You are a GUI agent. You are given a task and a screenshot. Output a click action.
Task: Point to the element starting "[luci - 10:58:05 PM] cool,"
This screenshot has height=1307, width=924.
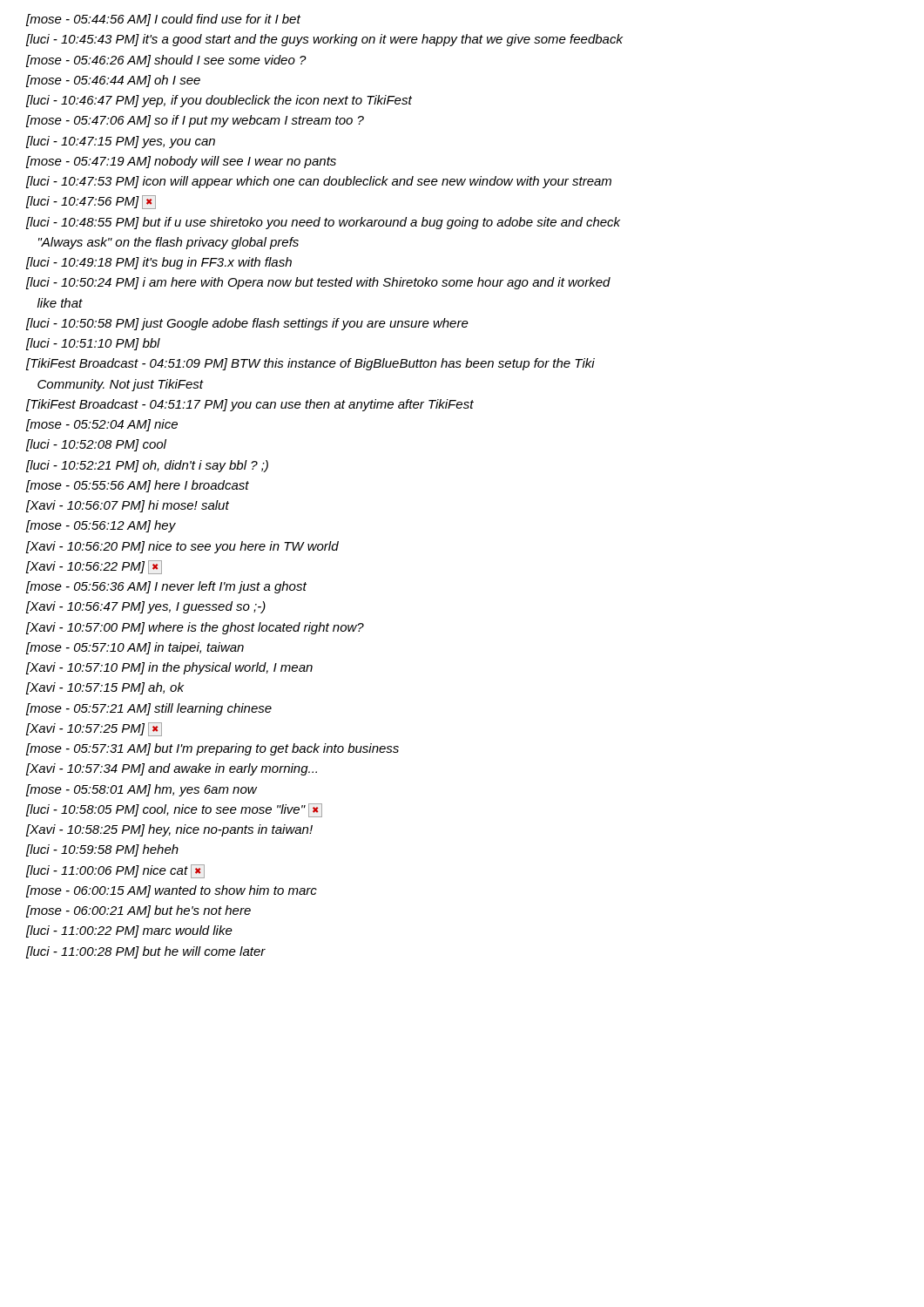point(174,810)
